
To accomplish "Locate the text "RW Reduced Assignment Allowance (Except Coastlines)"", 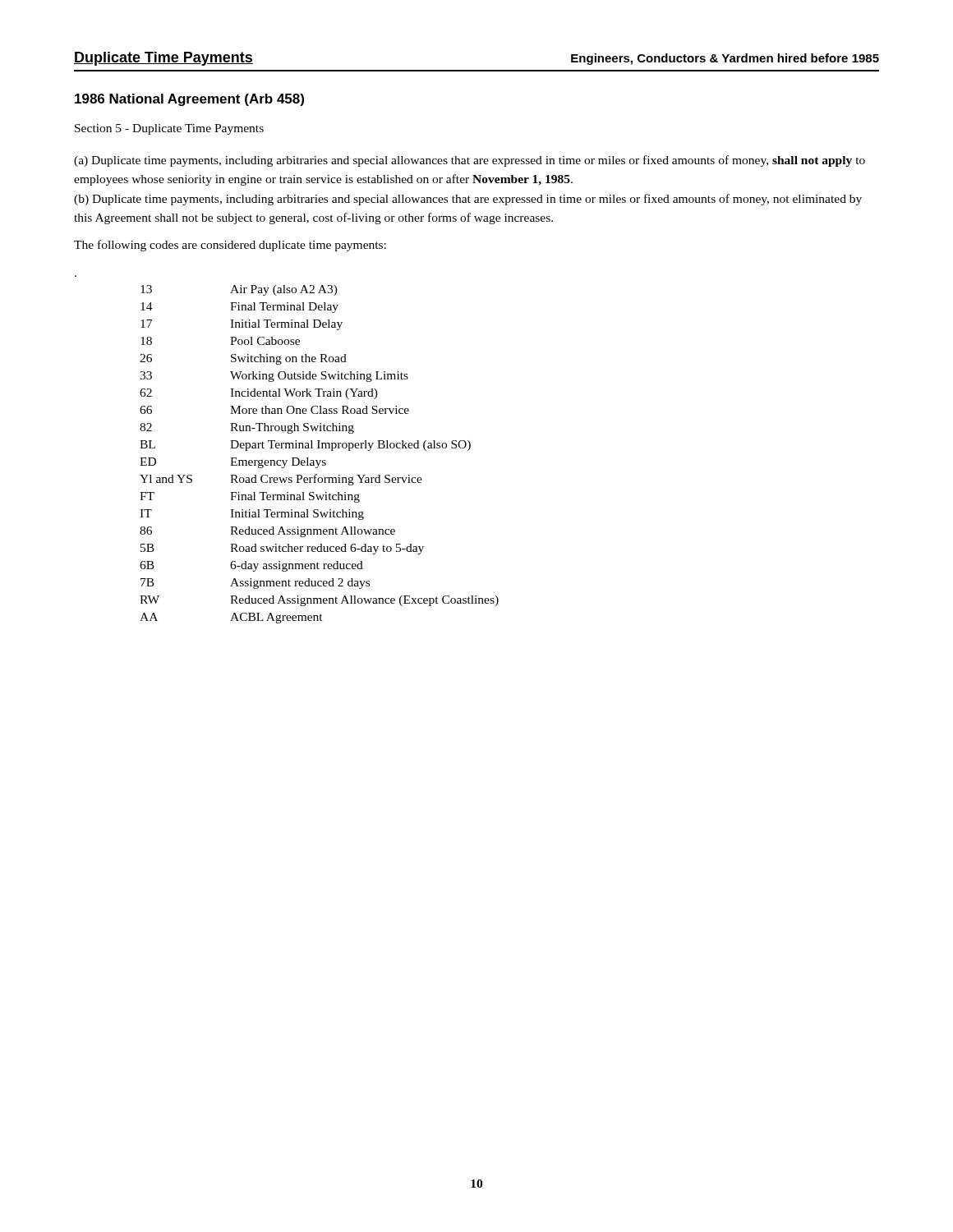I will (x=509, y=600).
